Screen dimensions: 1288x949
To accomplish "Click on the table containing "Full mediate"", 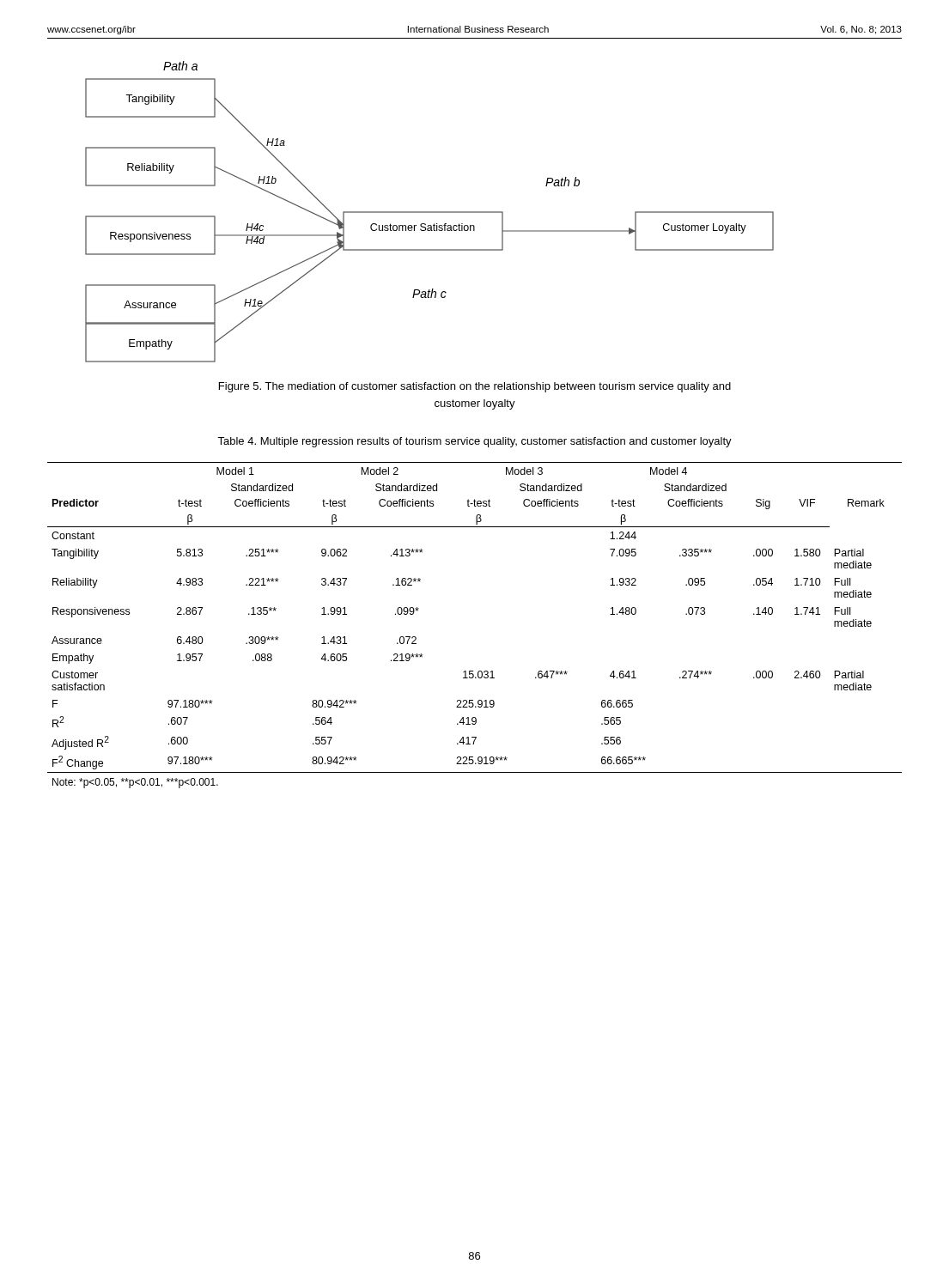I will (474, 626).
